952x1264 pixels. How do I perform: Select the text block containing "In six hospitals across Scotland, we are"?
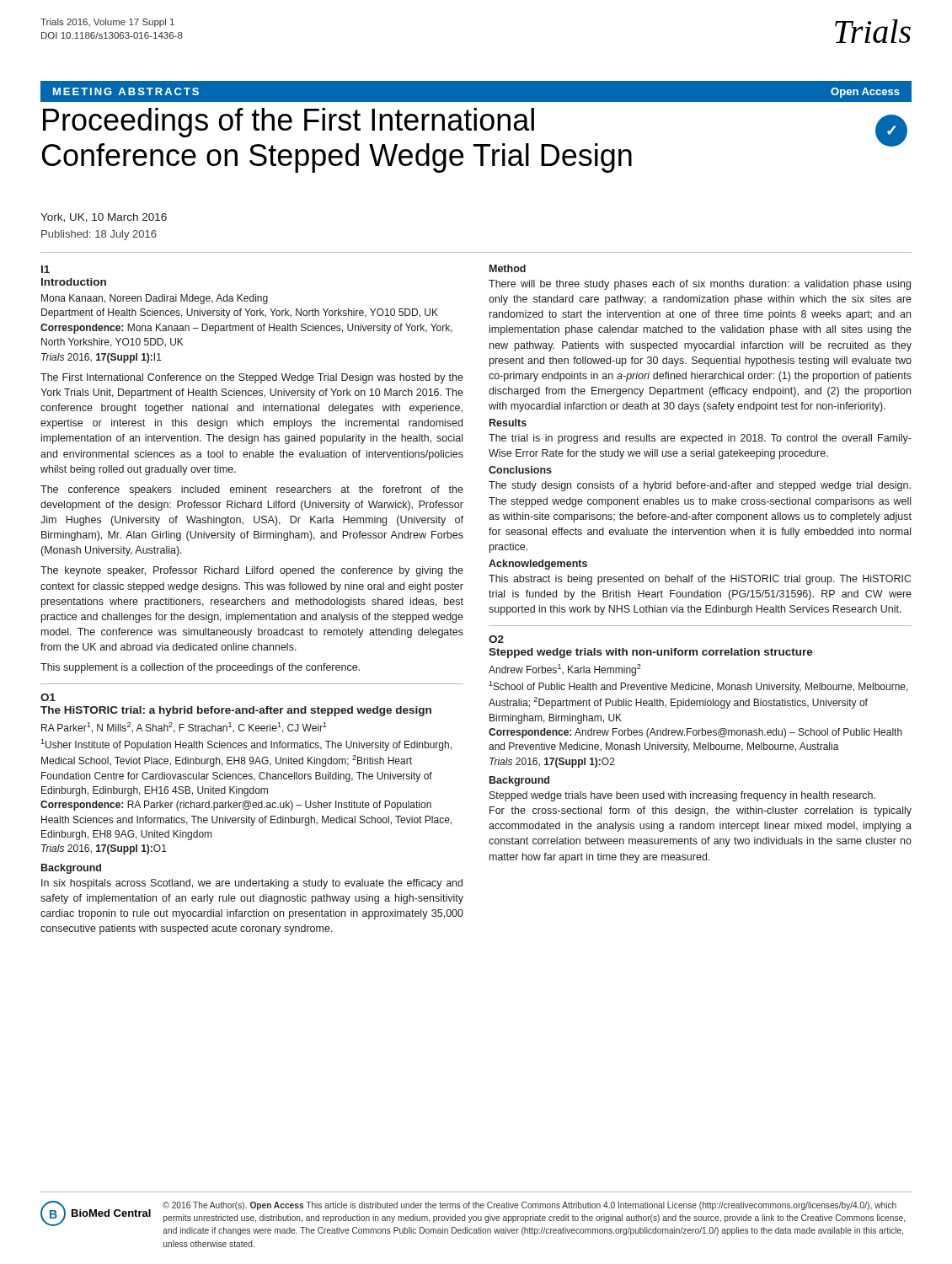pos(252,906)
